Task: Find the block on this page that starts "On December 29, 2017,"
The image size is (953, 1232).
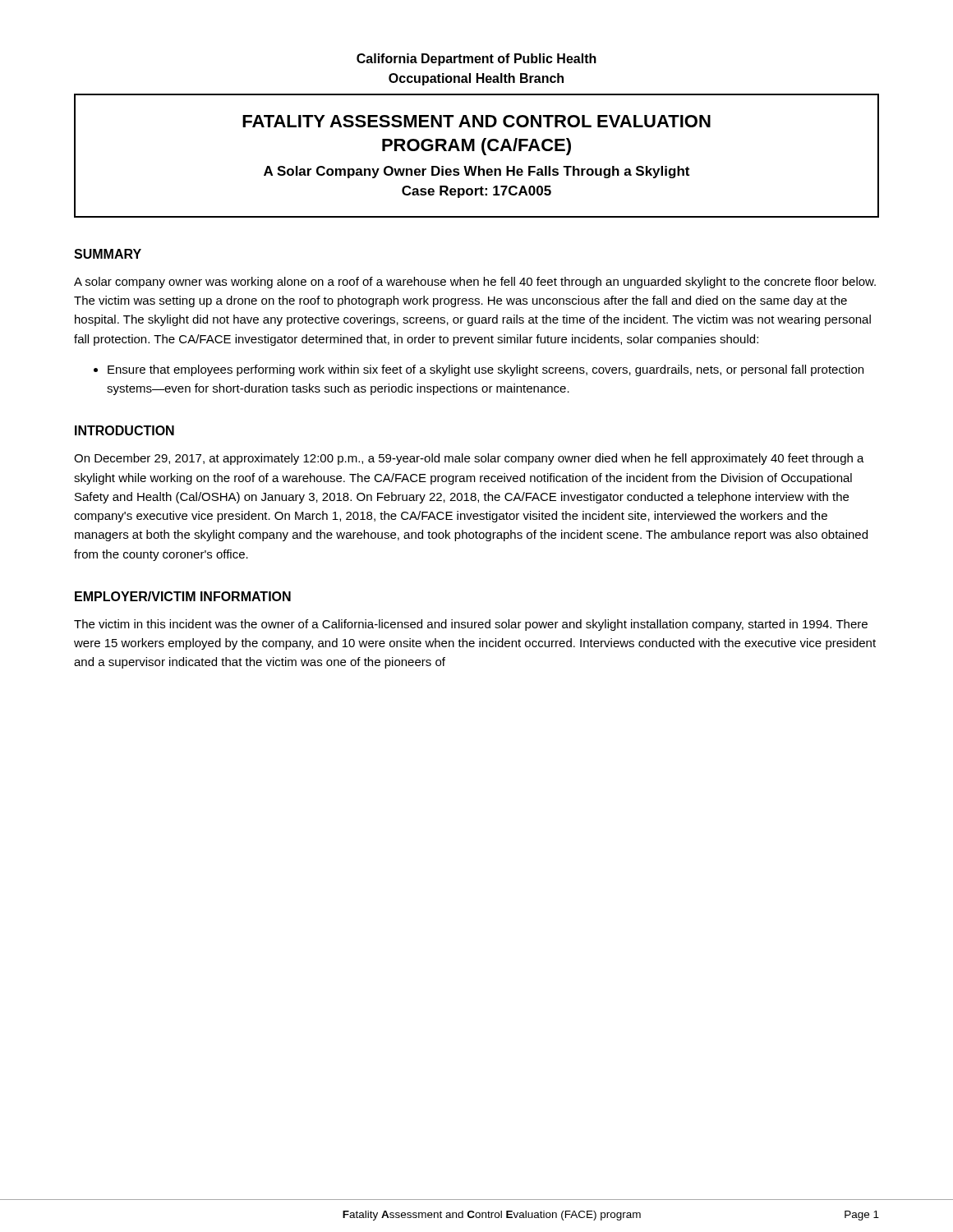Action: (x=471, y=506)
